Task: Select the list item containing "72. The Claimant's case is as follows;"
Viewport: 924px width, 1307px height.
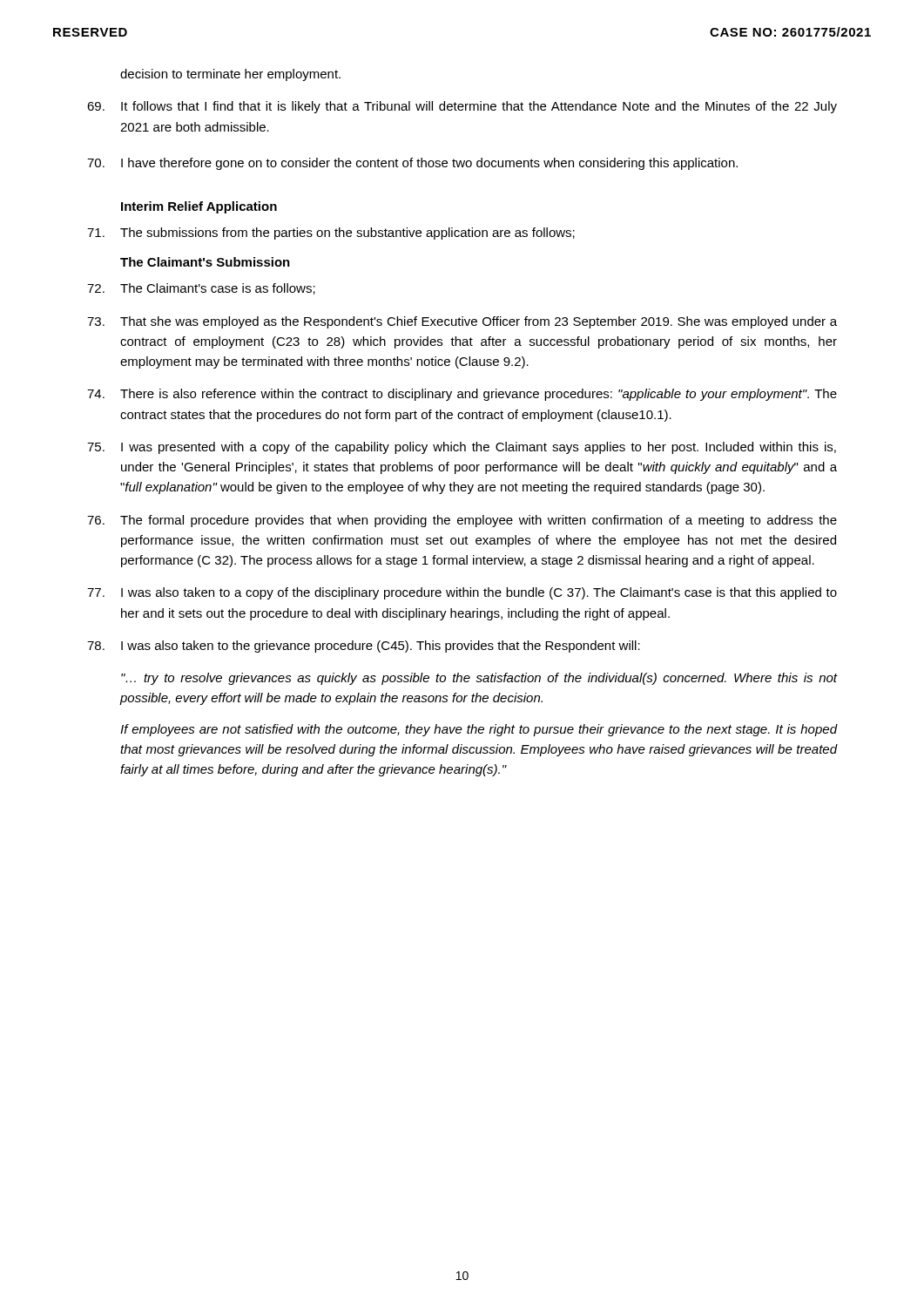Action: 201,289
